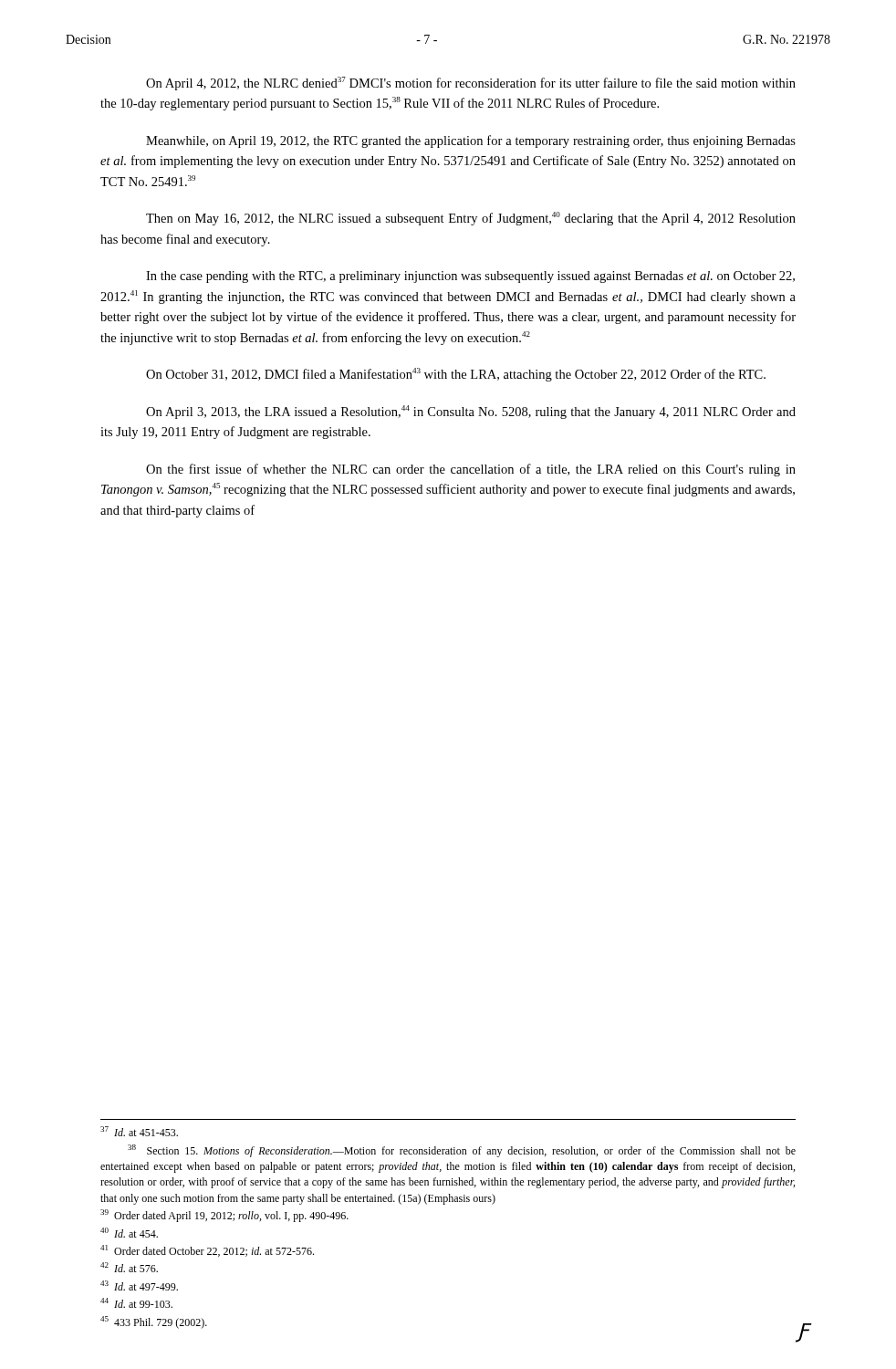The image size is (896, 1369).
Task: Point to the block beginning "39 Order dated April 19, 2012; rollo, vol."
Action: tap(225, 1215)
